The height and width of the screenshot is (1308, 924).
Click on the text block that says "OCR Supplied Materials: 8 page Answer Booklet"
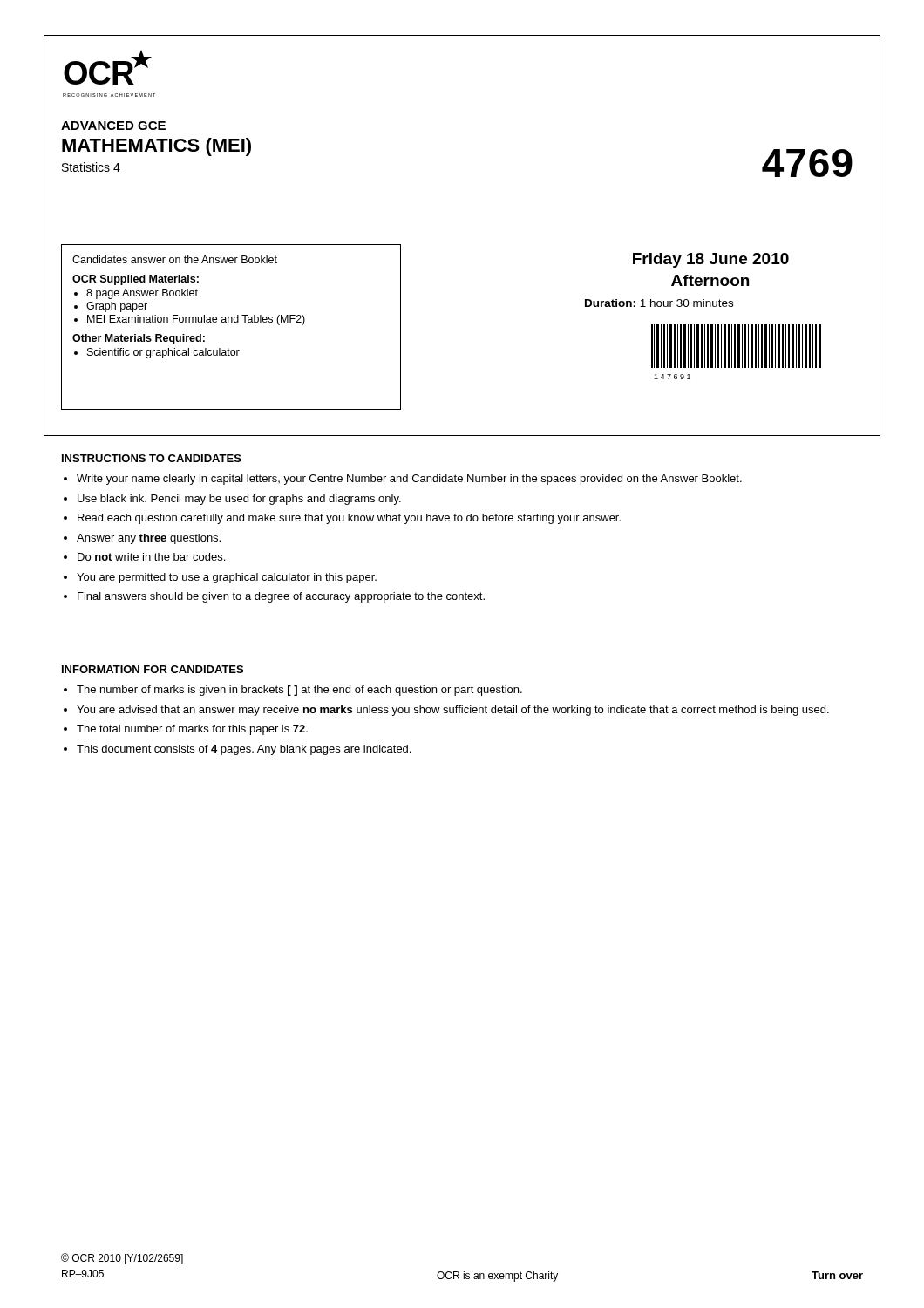coord(231,316)
